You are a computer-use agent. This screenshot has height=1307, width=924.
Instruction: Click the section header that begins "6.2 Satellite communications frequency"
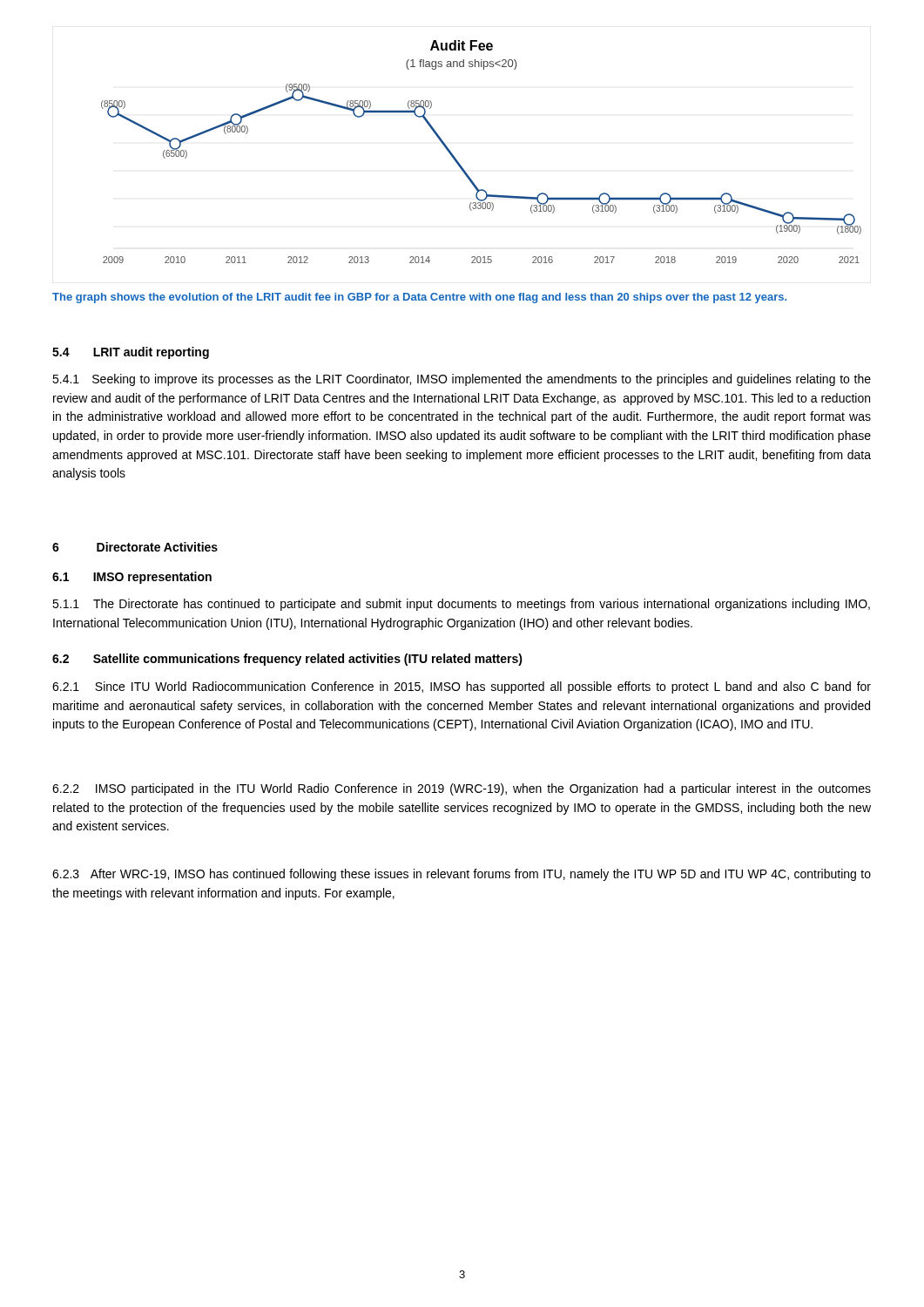coord(287,659)
